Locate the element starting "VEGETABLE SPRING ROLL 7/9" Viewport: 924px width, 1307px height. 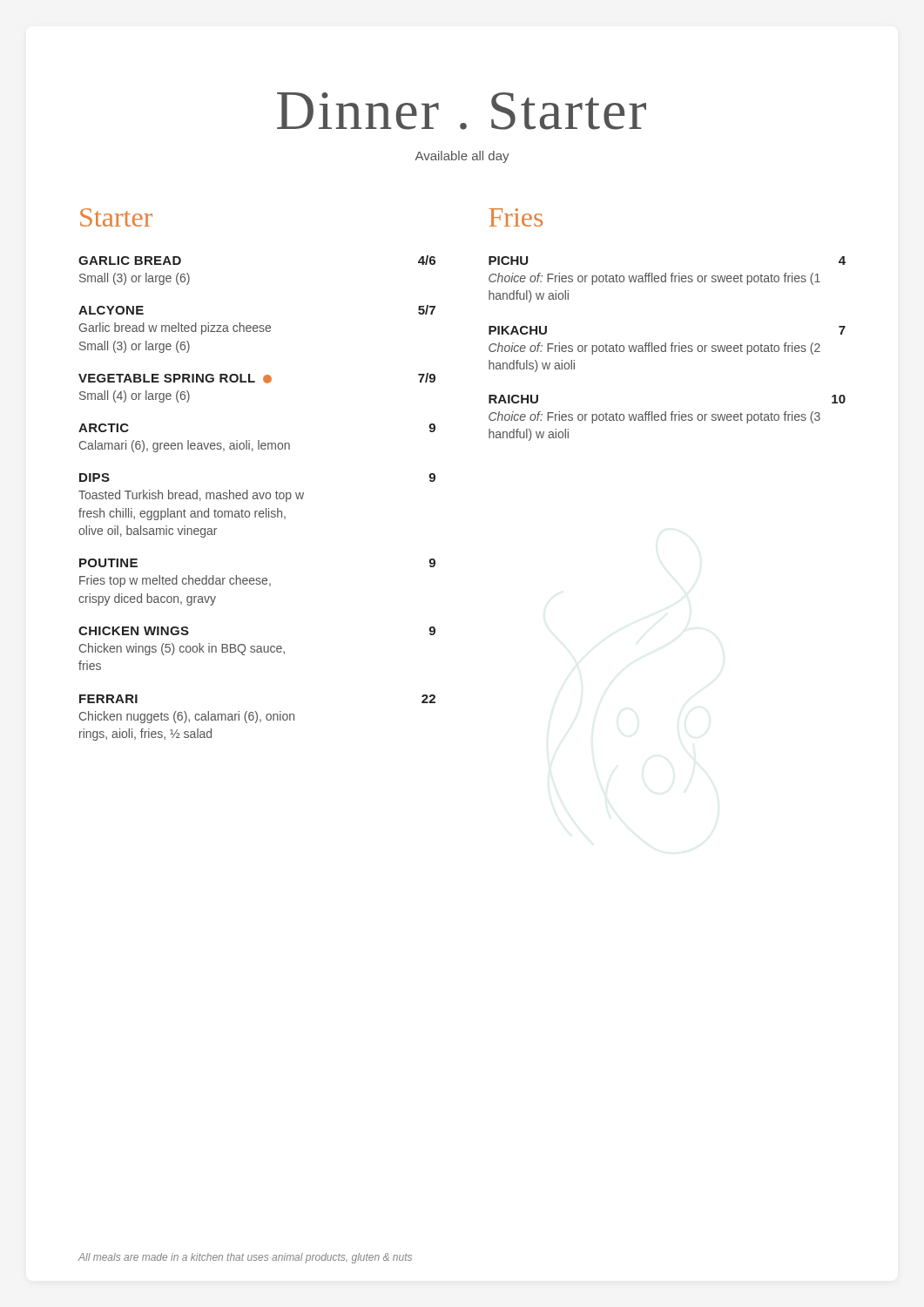257,387
